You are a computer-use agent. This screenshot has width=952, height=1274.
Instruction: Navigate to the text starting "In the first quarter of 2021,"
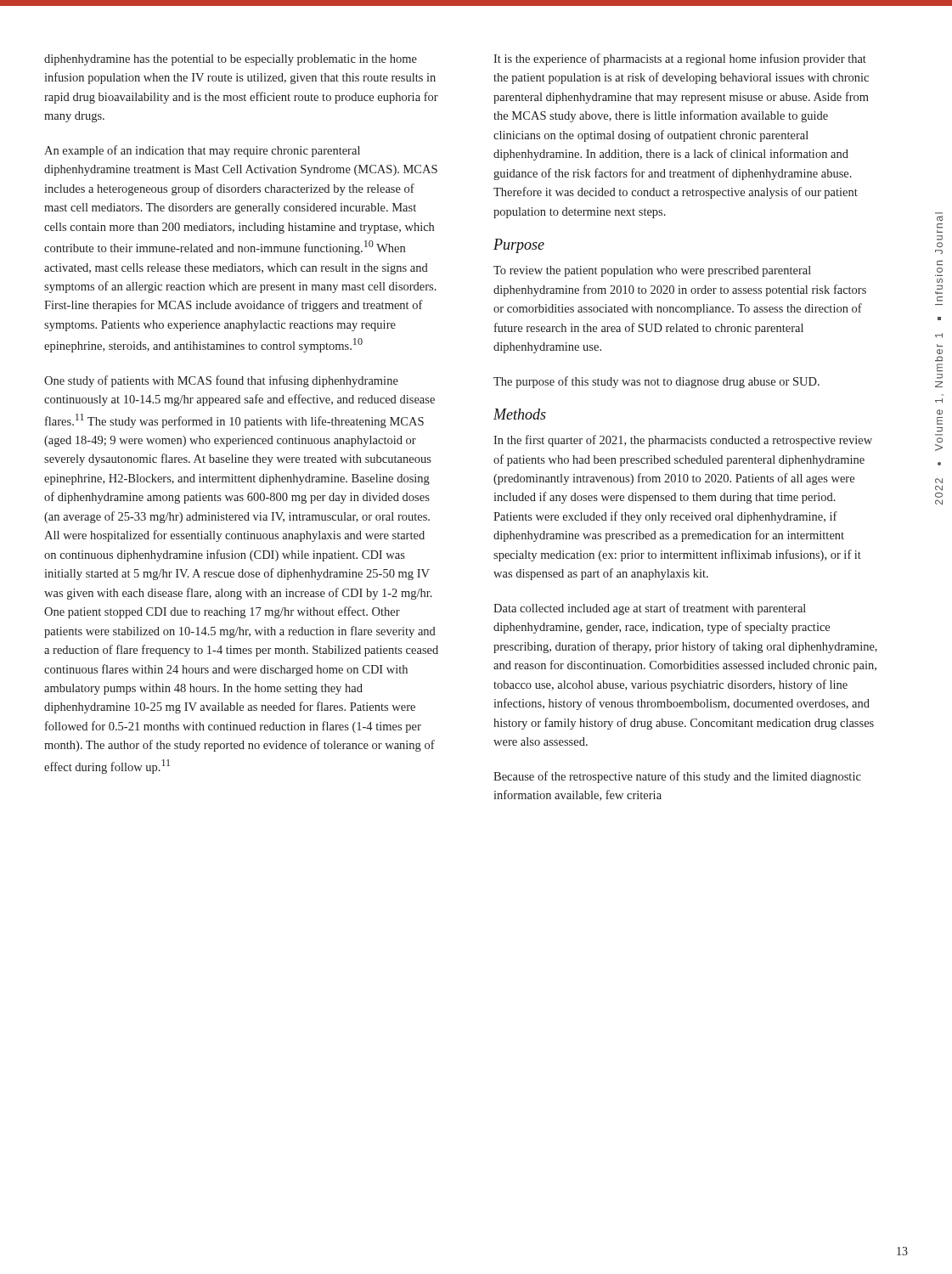pyautogui.click(x=683, y=507)
